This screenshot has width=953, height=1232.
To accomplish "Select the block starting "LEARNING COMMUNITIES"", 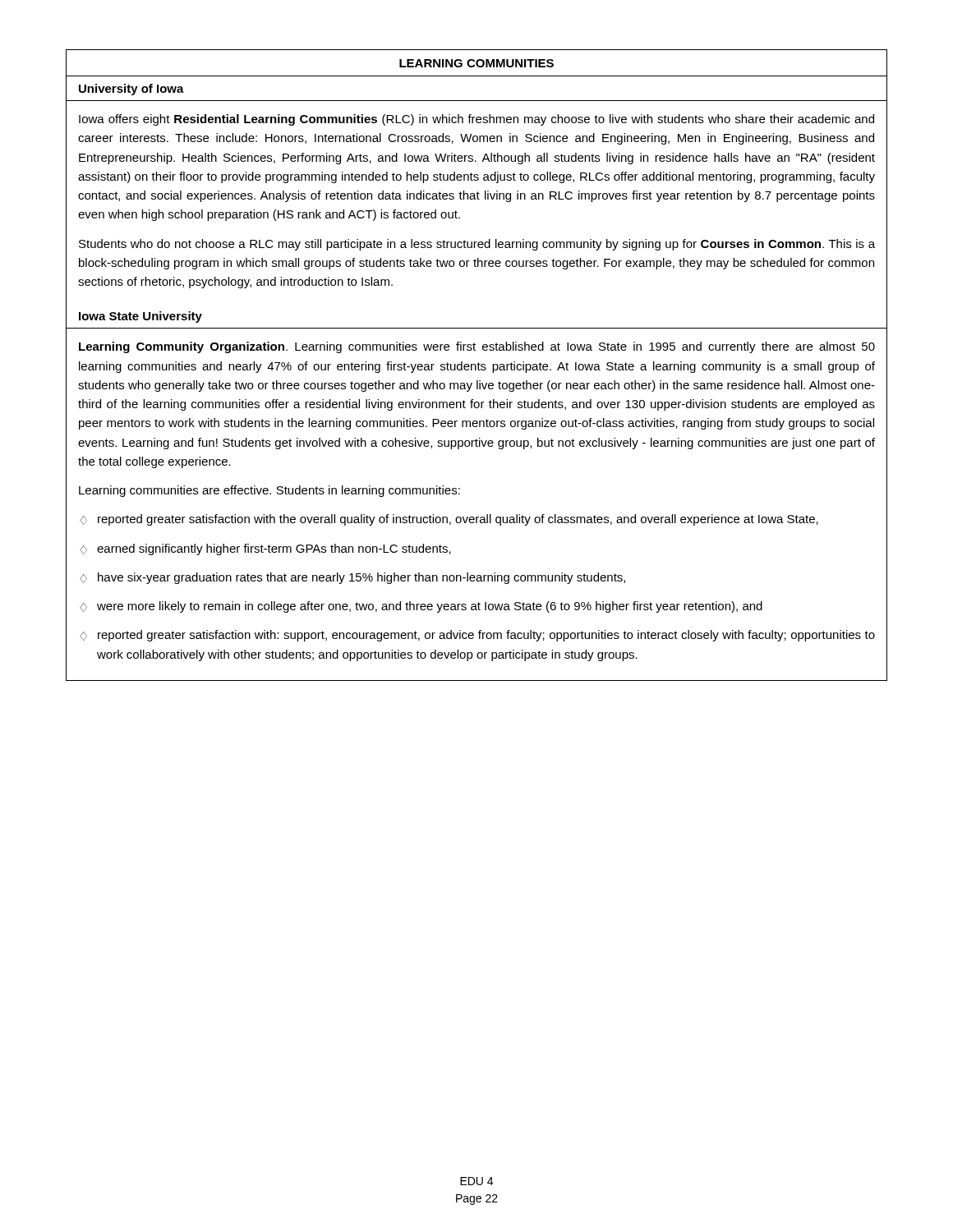I will click(x=476, y=63).
